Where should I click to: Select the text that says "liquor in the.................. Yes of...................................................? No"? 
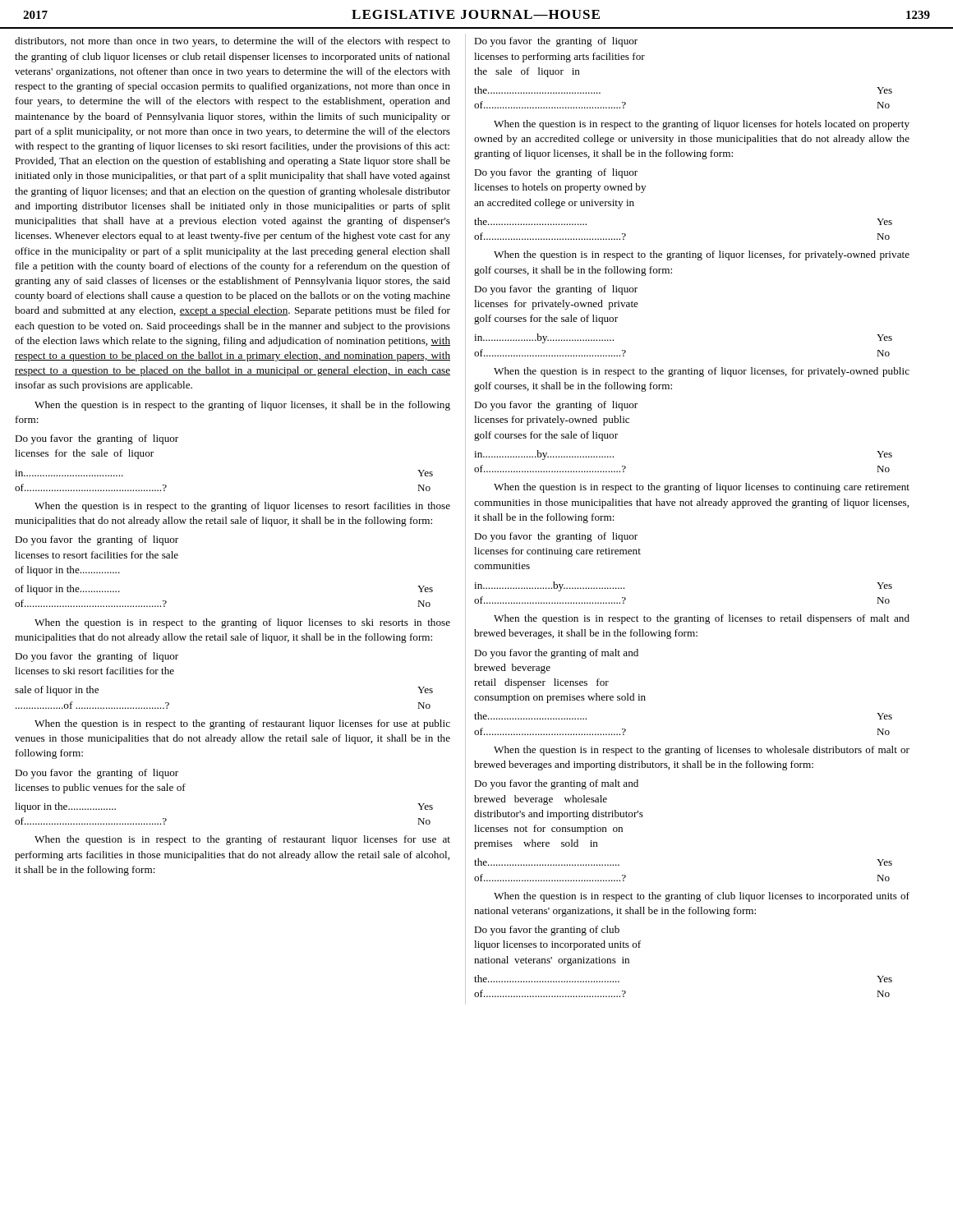click(65, 807)
